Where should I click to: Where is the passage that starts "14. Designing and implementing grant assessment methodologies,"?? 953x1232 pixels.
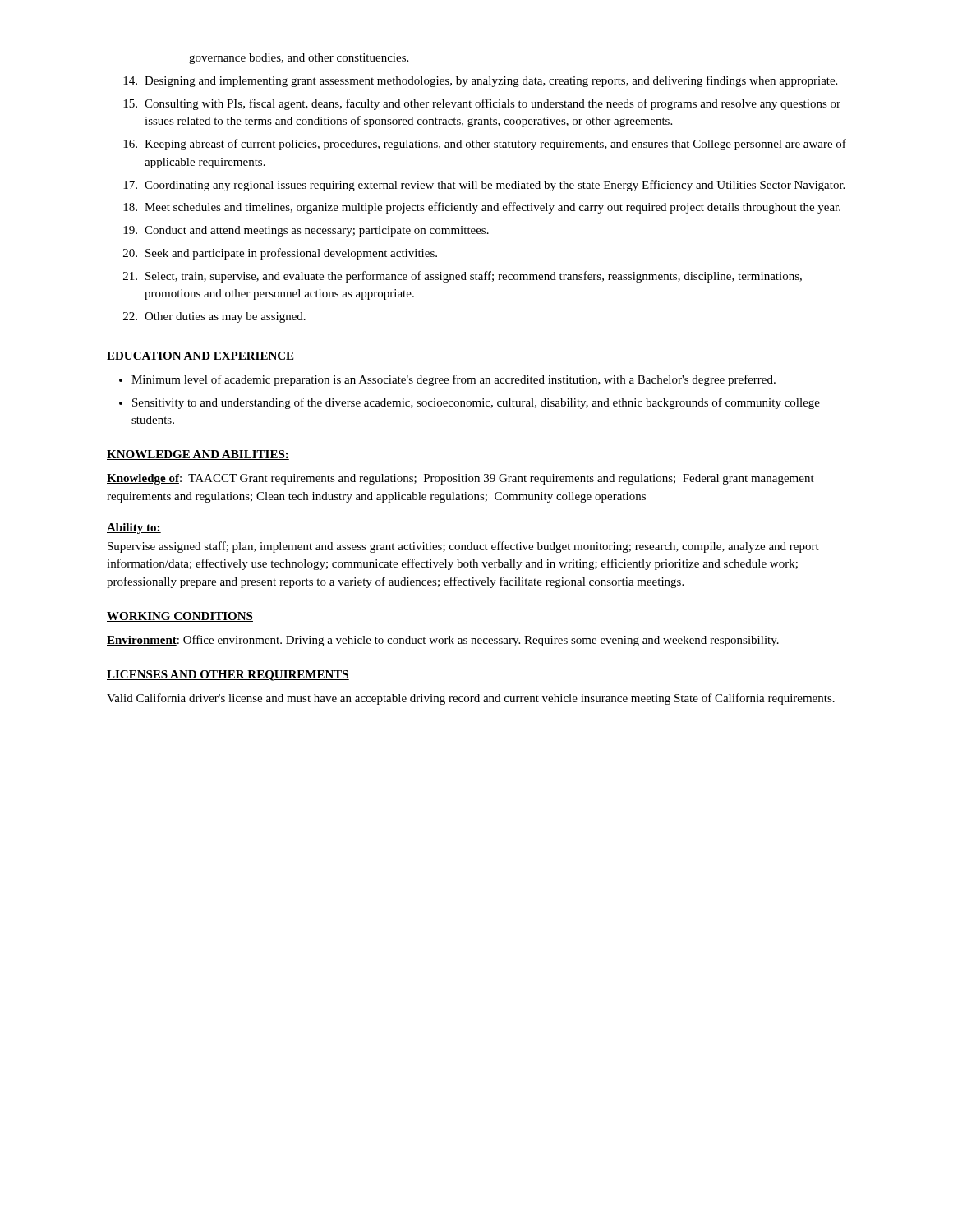pos(476,81)
